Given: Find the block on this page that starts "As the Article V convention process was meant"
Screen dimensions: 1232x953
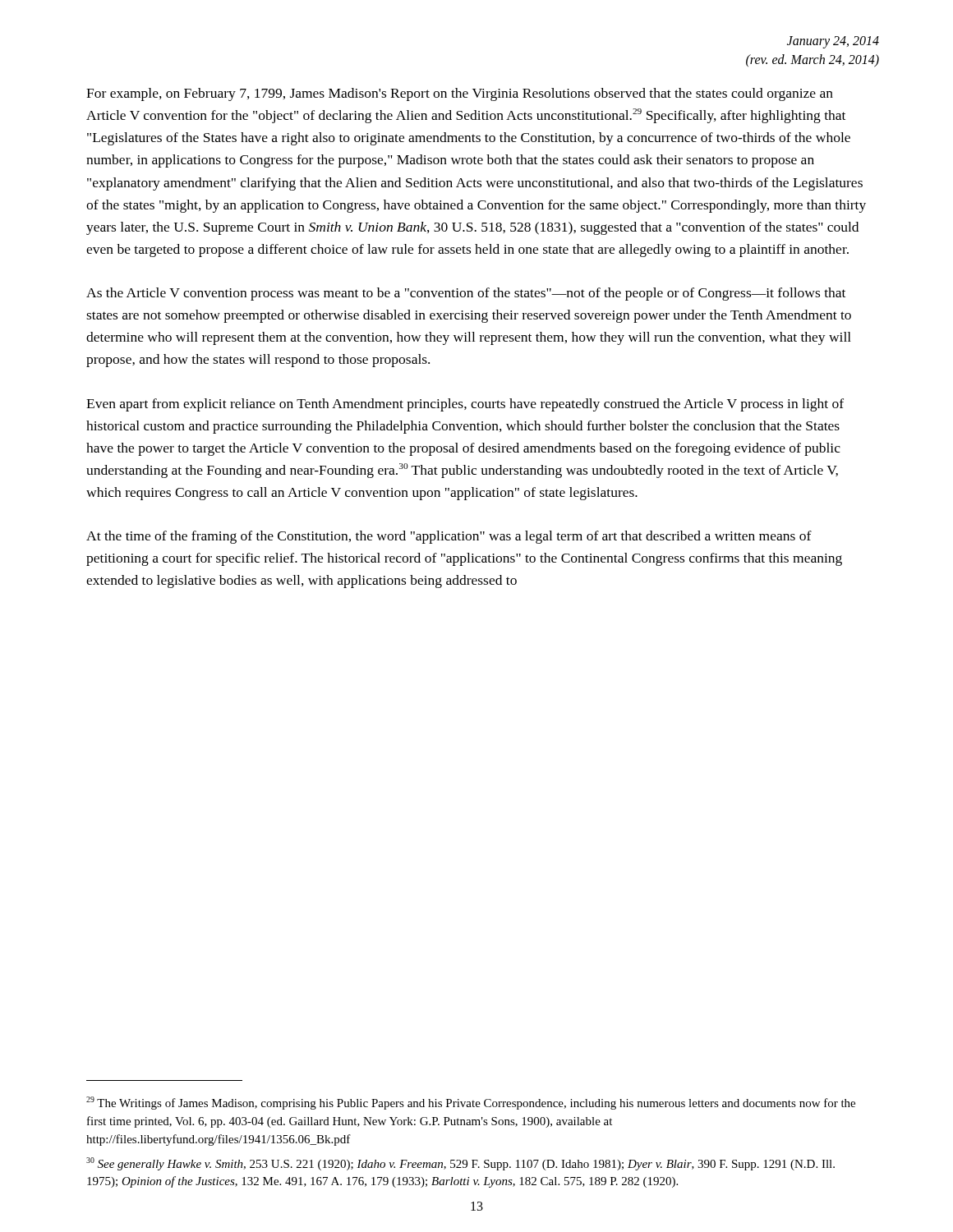Looking at the screenshot, I should (469, 326).
